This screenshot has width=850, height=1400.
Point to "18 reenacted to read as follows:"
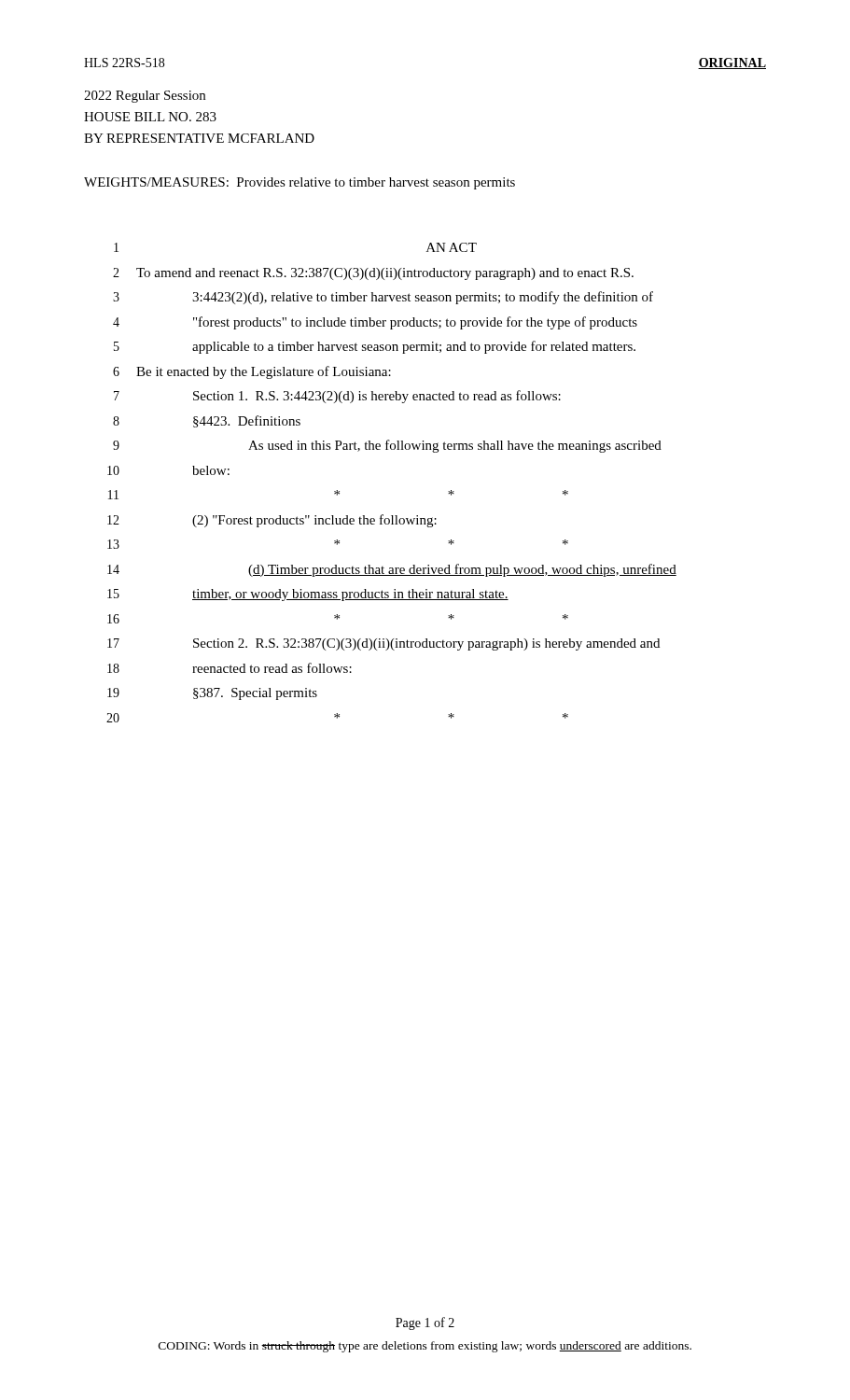[x=230, y=668]
